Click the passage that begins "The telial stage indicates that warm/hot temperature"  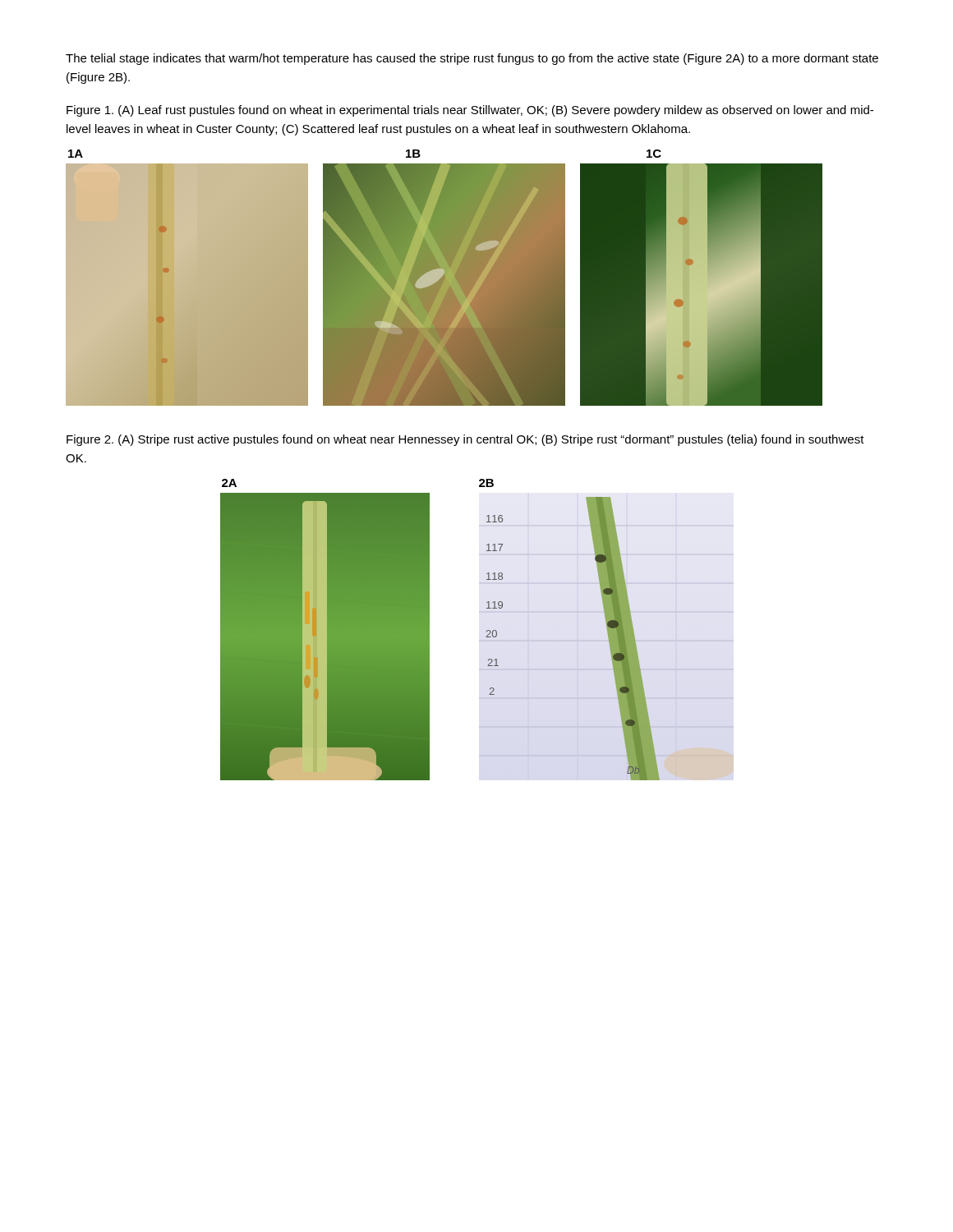click(472, 67)
